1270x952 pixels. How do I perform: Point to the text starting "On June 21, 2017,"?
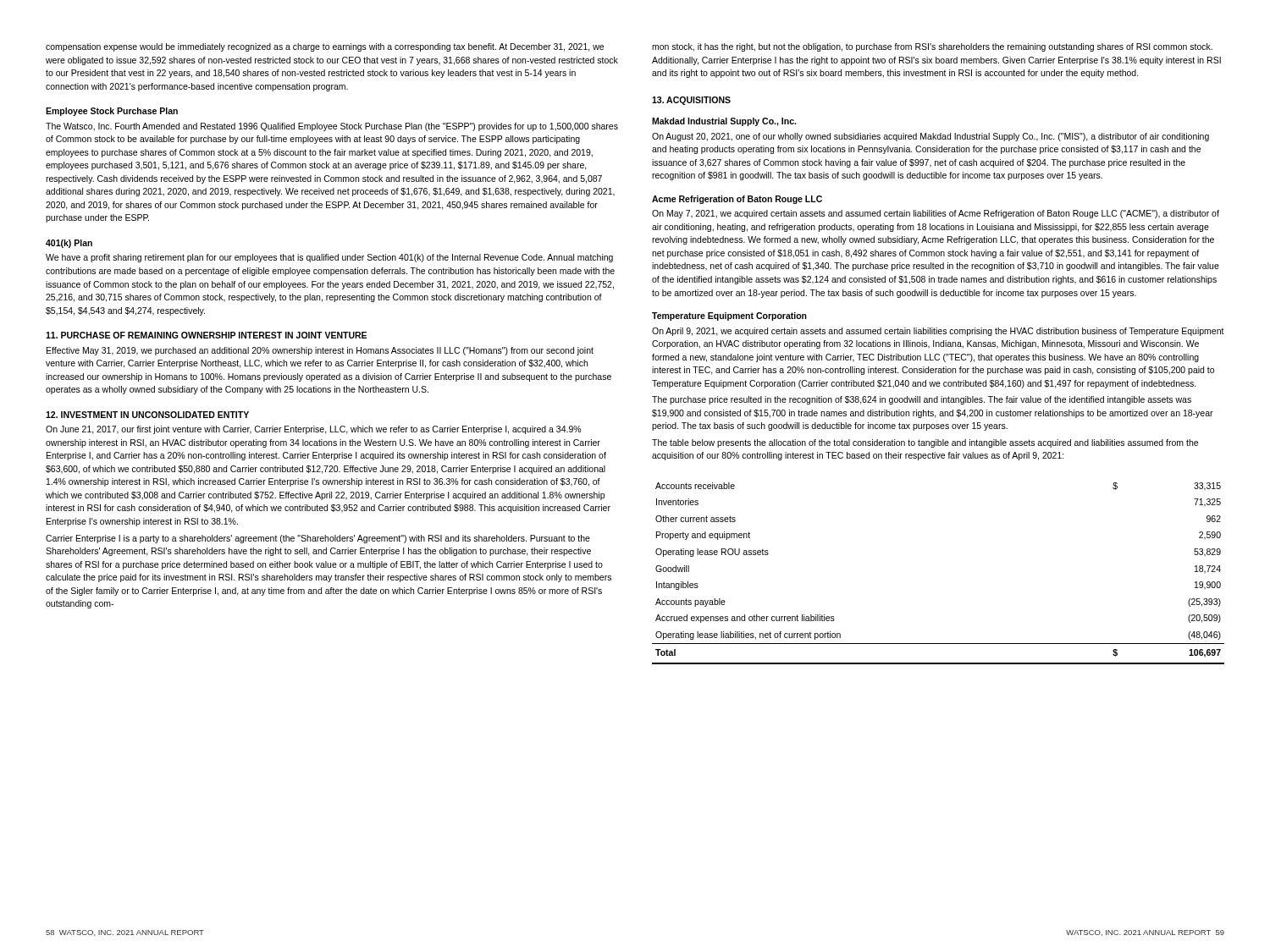pos(328,475)
